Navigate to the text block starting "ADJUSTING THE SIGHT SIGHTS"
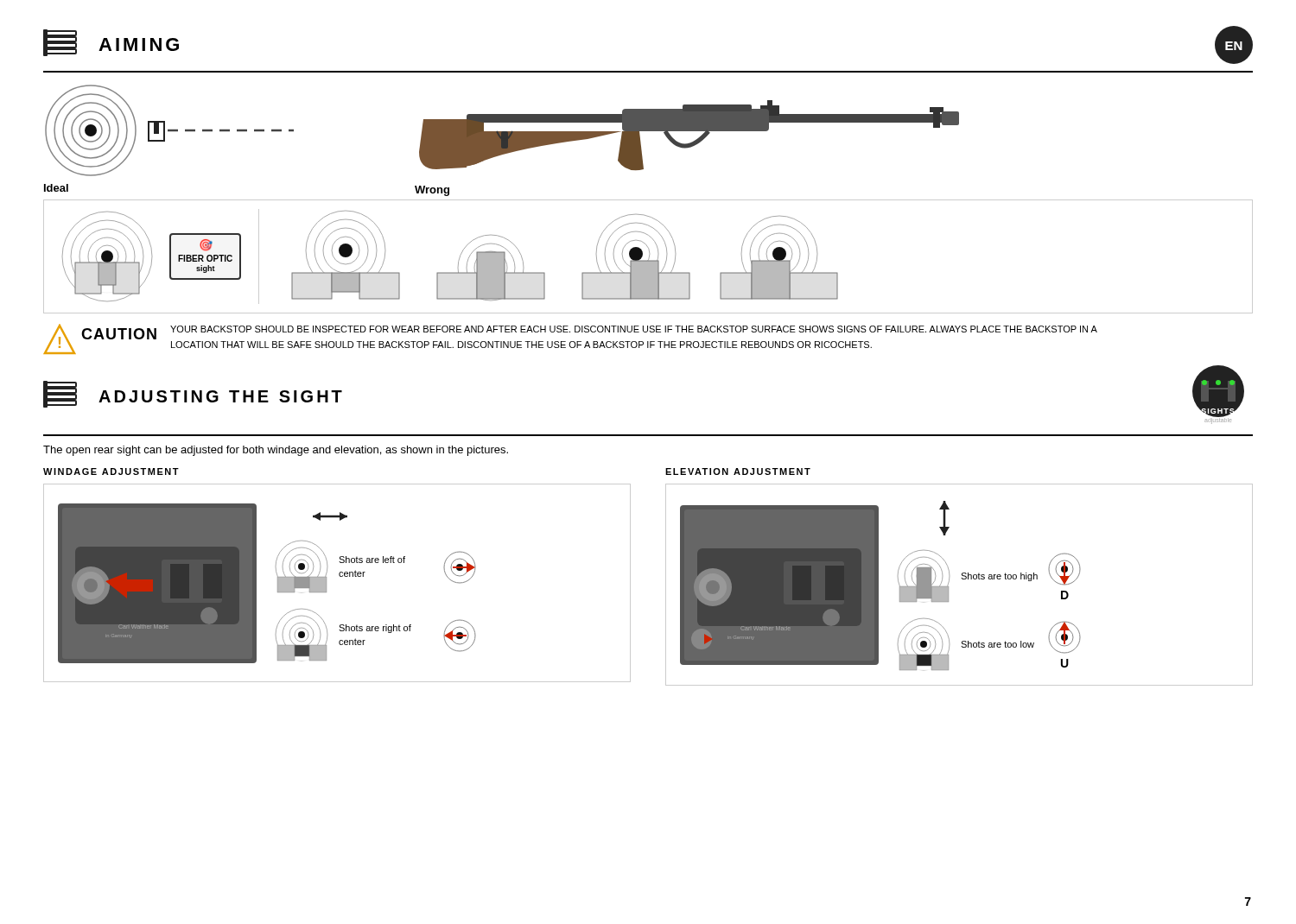1296x924 pixels. tap(60, 394)
